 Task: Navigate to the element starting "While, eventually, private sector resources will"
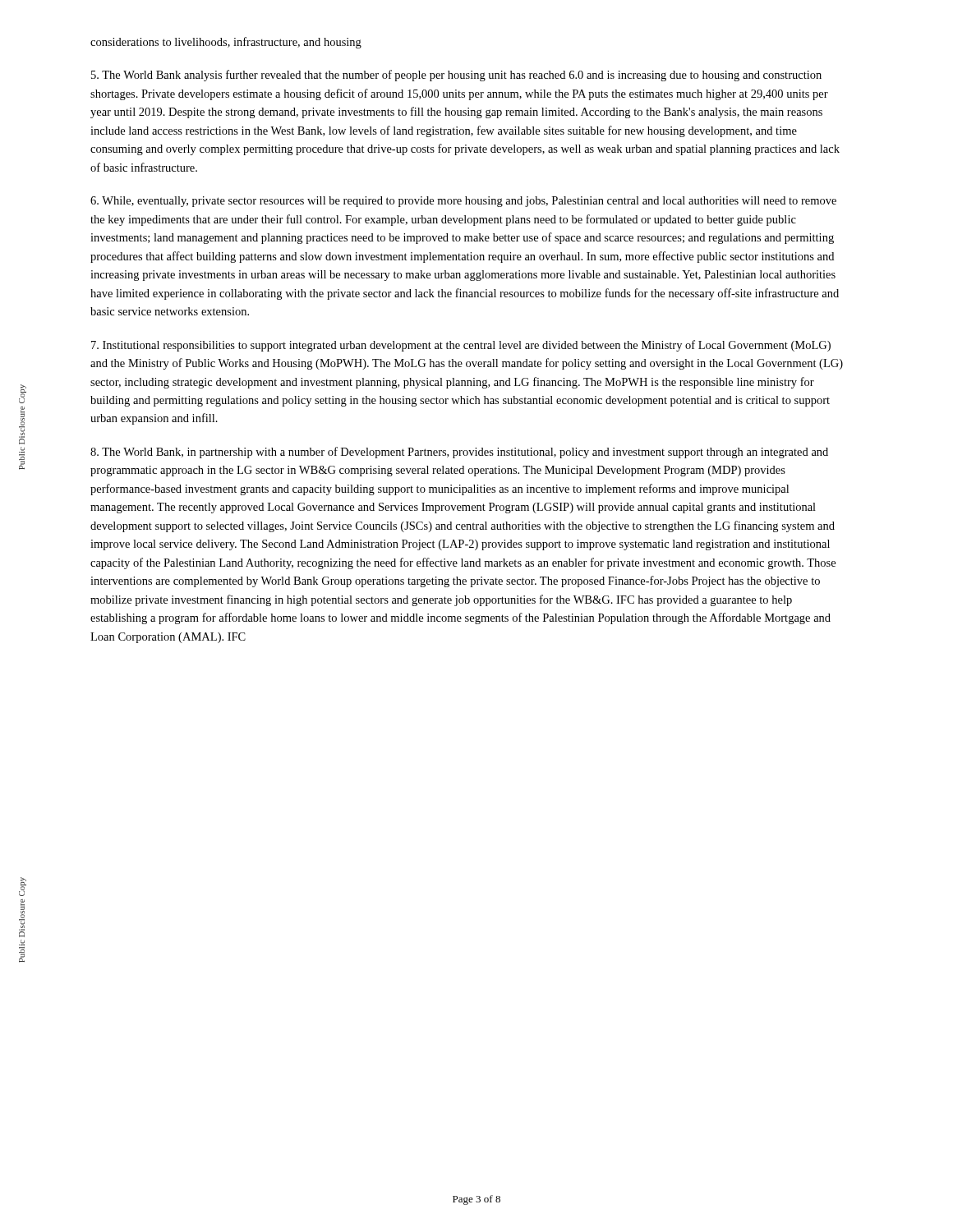pyautogui.click(x=465, y=256)
